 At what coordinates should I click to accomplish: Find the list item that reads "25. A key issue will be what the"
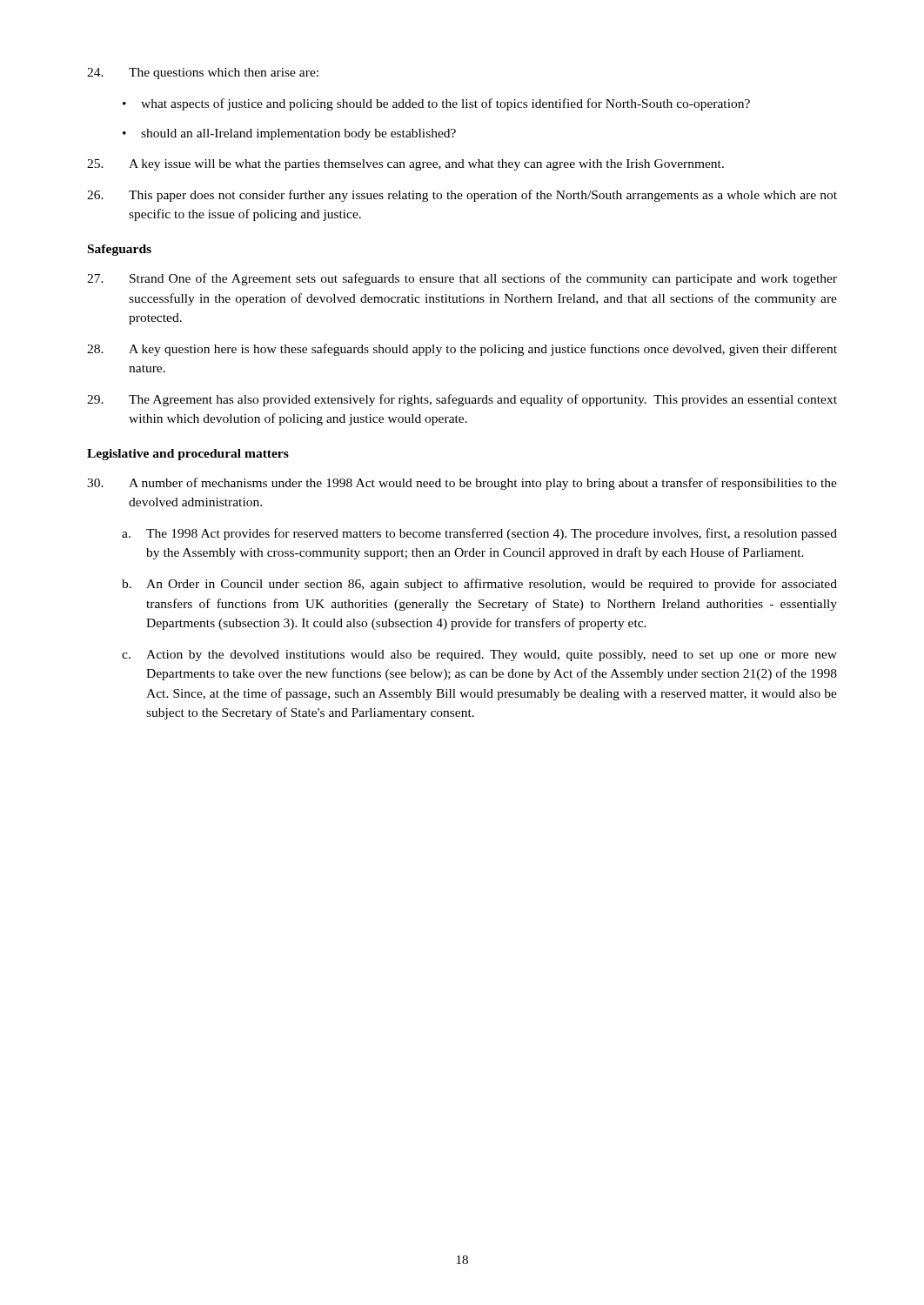click(x=462, y=164)
